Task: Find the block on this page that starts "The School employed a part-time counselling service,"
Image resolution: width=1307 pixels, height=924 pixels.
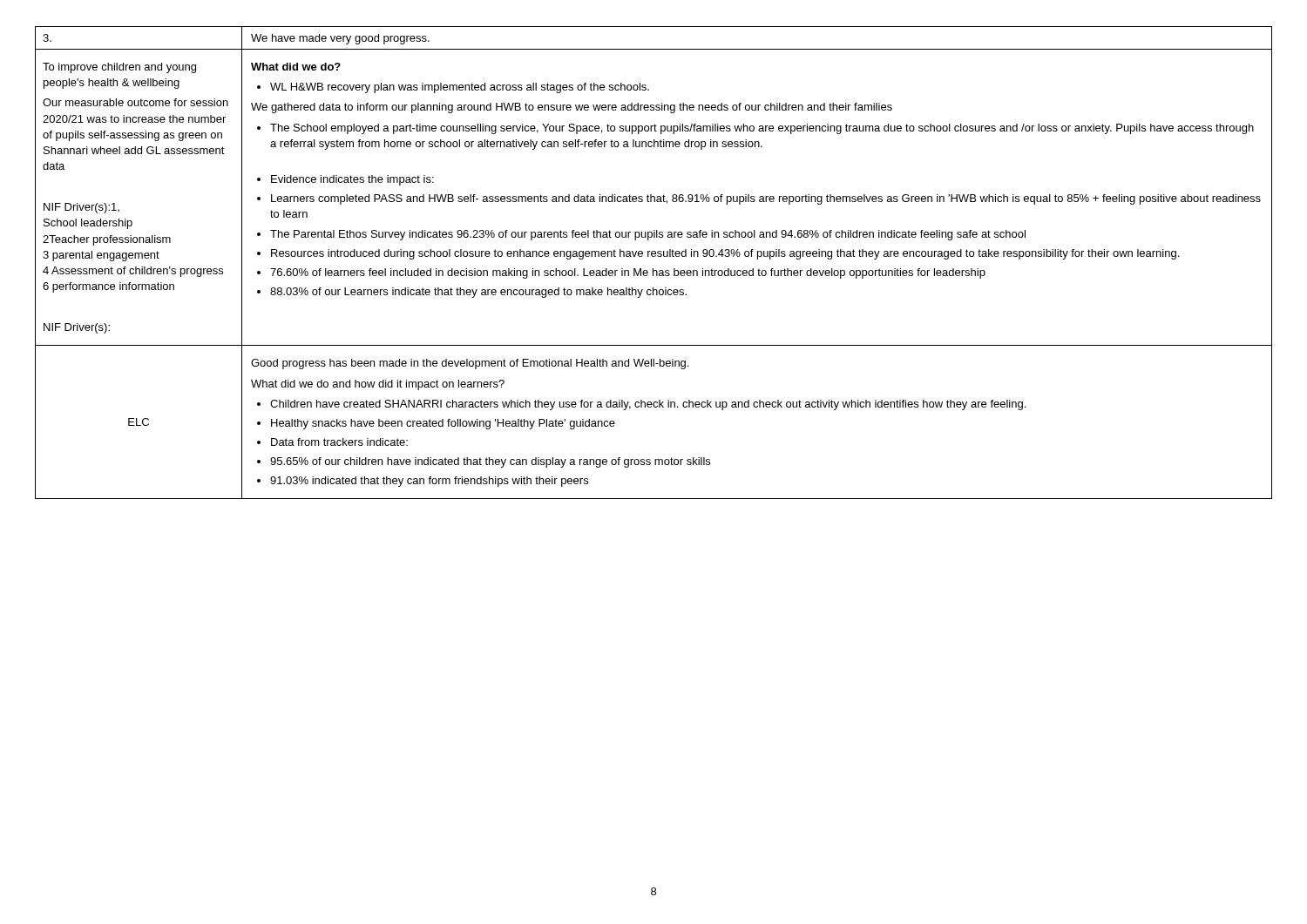Action: (762, 135)
